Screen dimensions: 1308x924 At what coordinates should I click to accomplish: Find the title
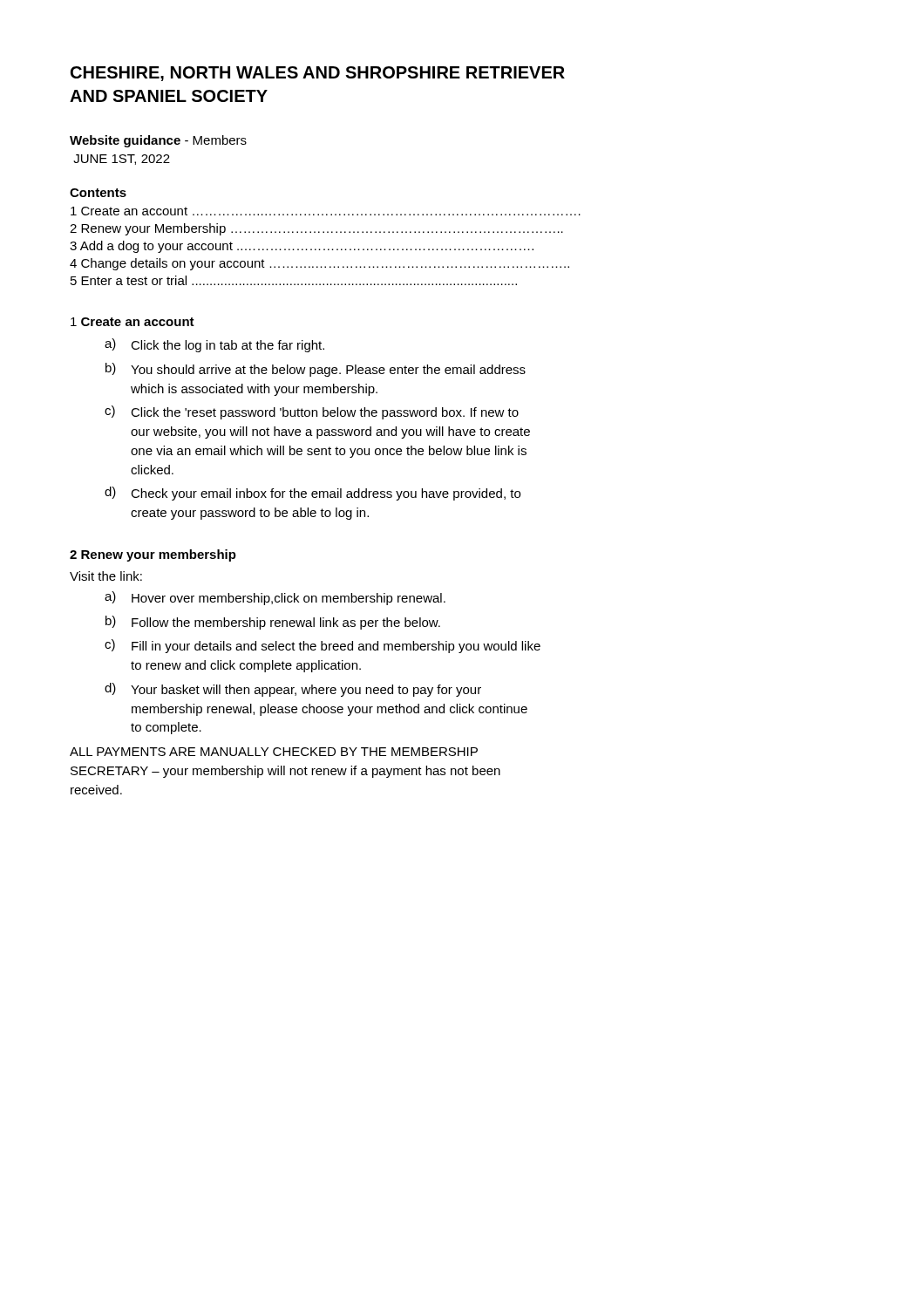462,85
